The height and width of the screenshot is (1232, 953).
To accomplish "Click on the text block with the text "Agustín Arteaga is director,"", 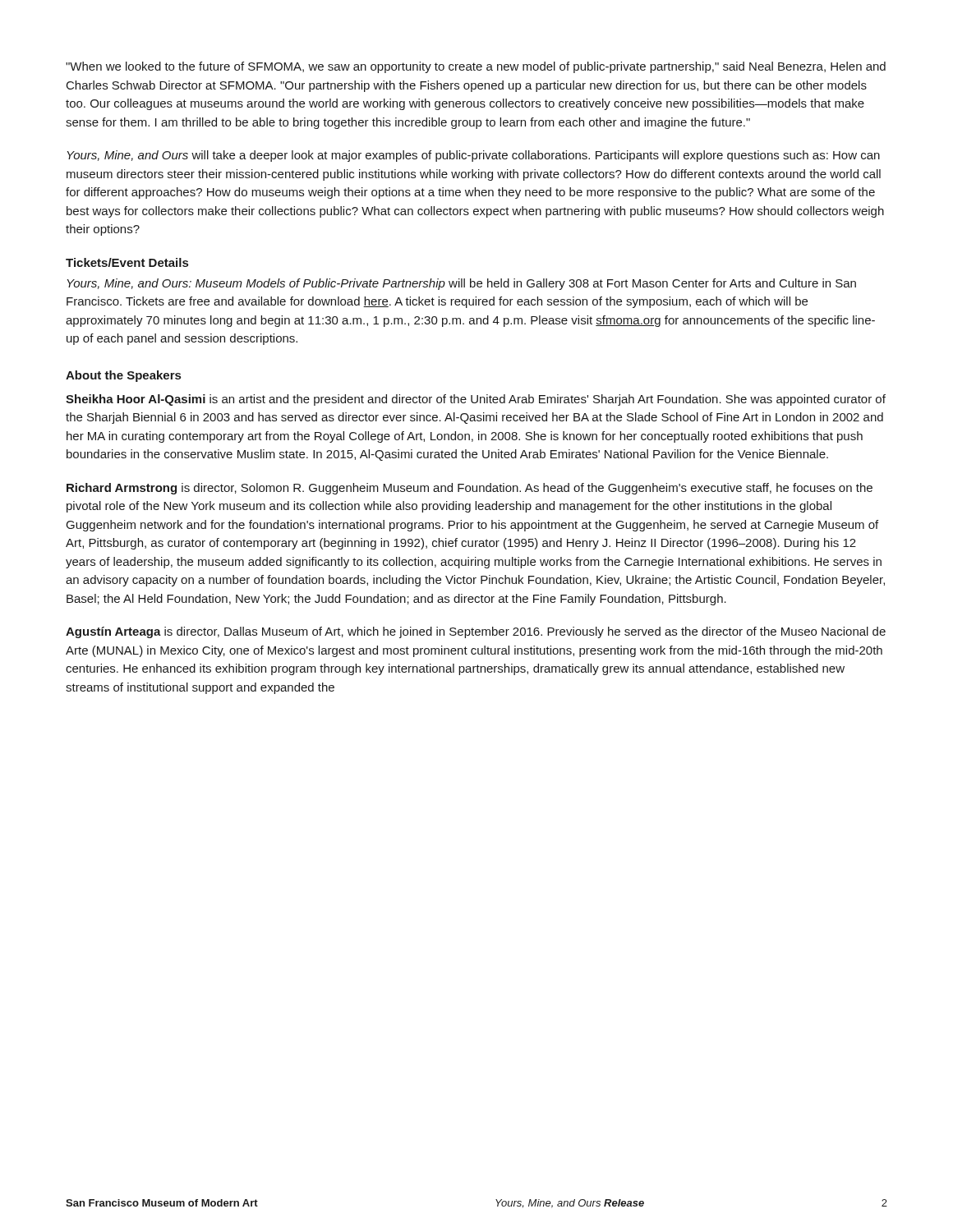I will [476, 659].
